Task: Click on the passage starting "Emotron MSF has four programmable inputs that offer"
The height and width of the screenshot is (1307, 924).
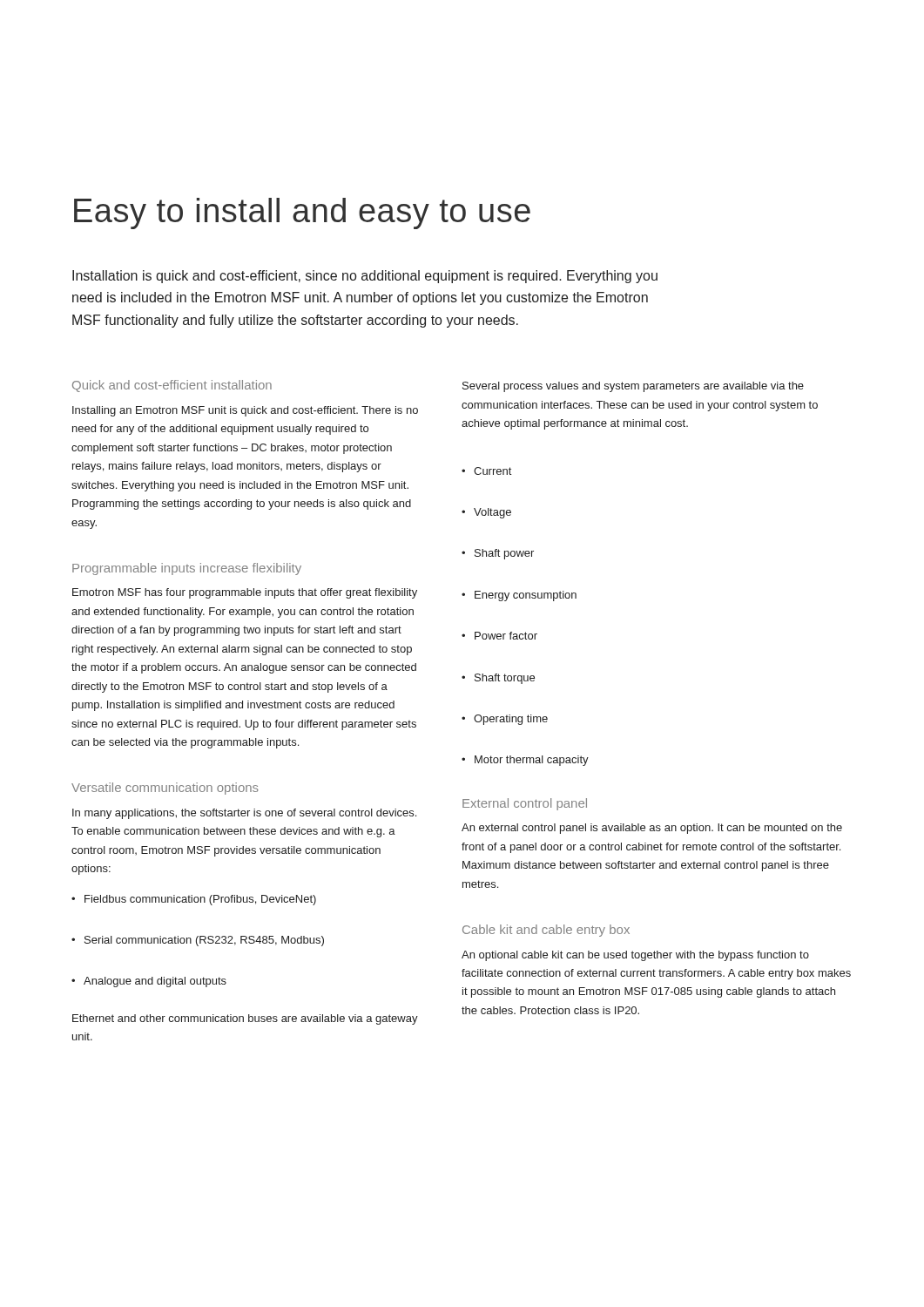Action: (x=246, y=667)
